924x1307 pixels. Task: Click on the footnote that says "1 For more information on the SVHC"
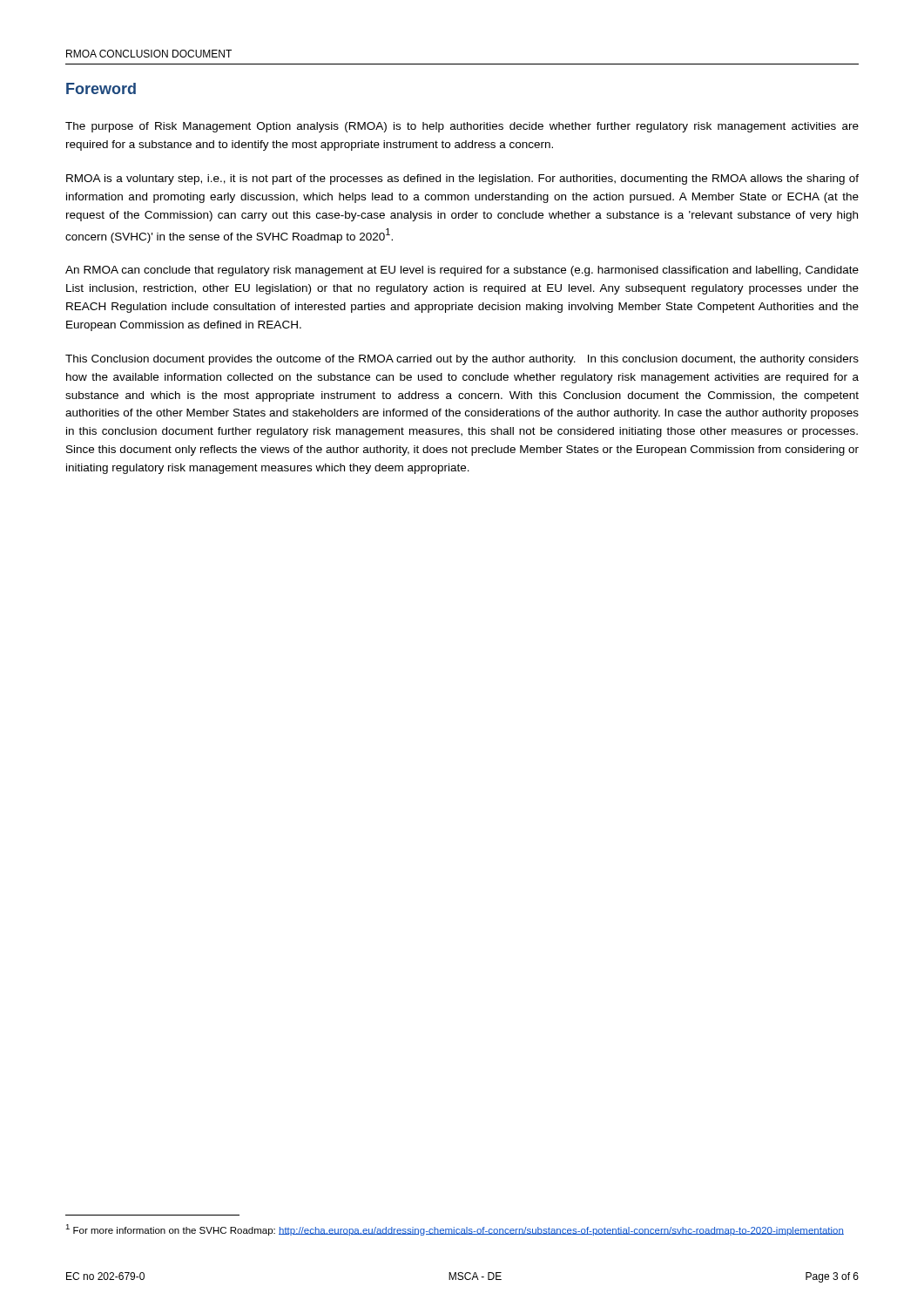462,1226
